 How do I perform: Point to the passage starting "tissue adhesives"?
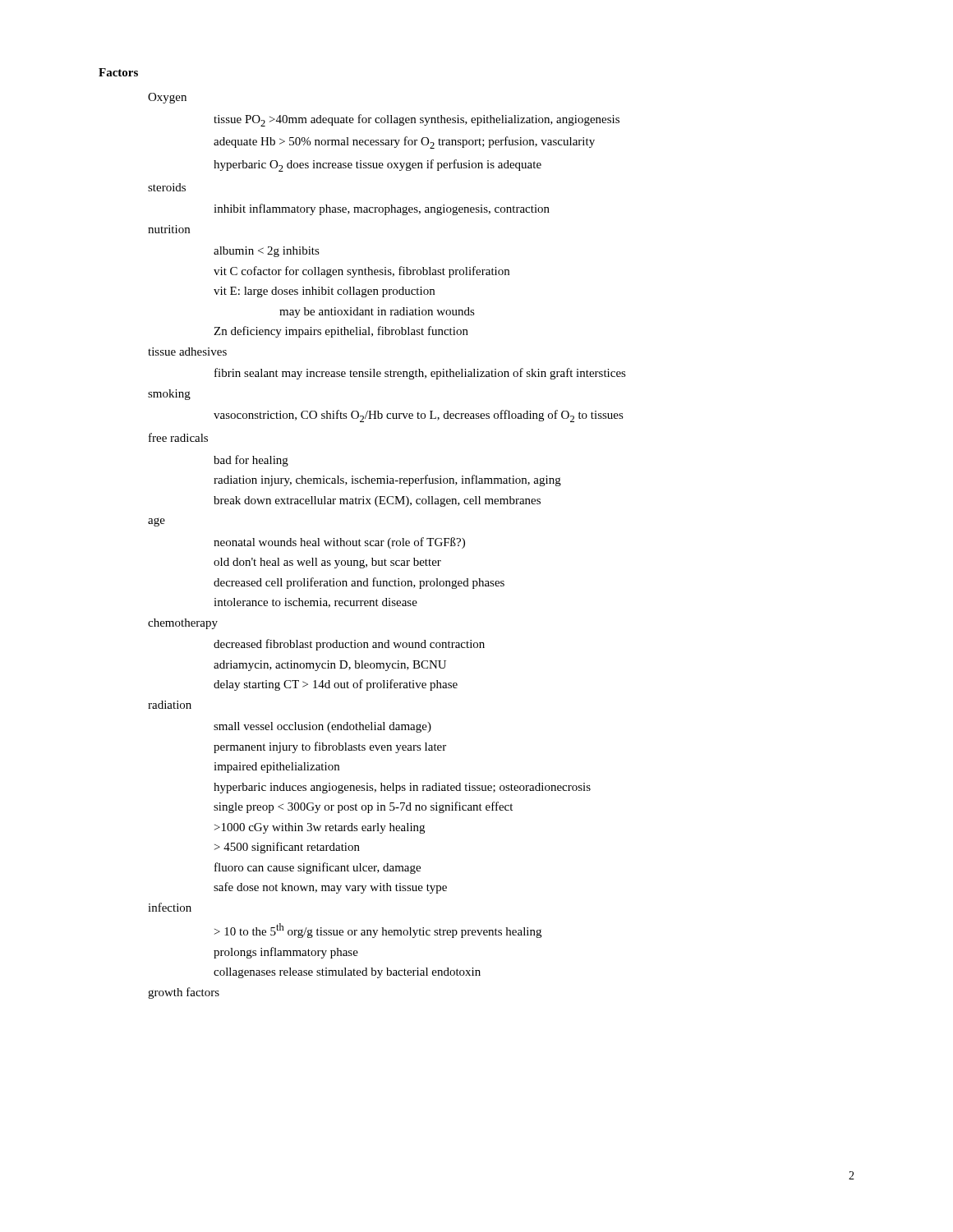187,351
